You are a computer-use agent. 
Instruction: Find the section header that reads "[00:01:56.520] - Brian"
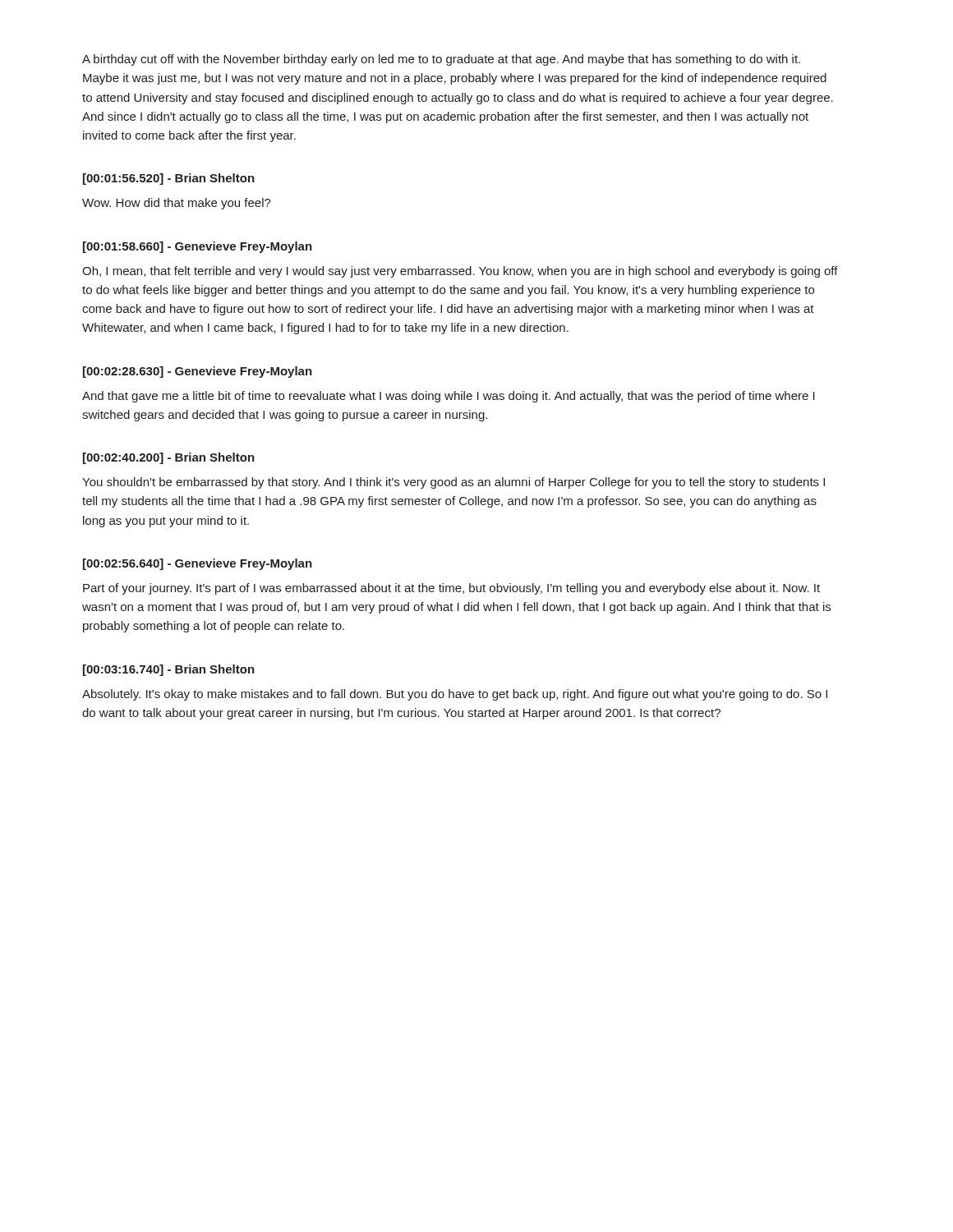(168, 178)
